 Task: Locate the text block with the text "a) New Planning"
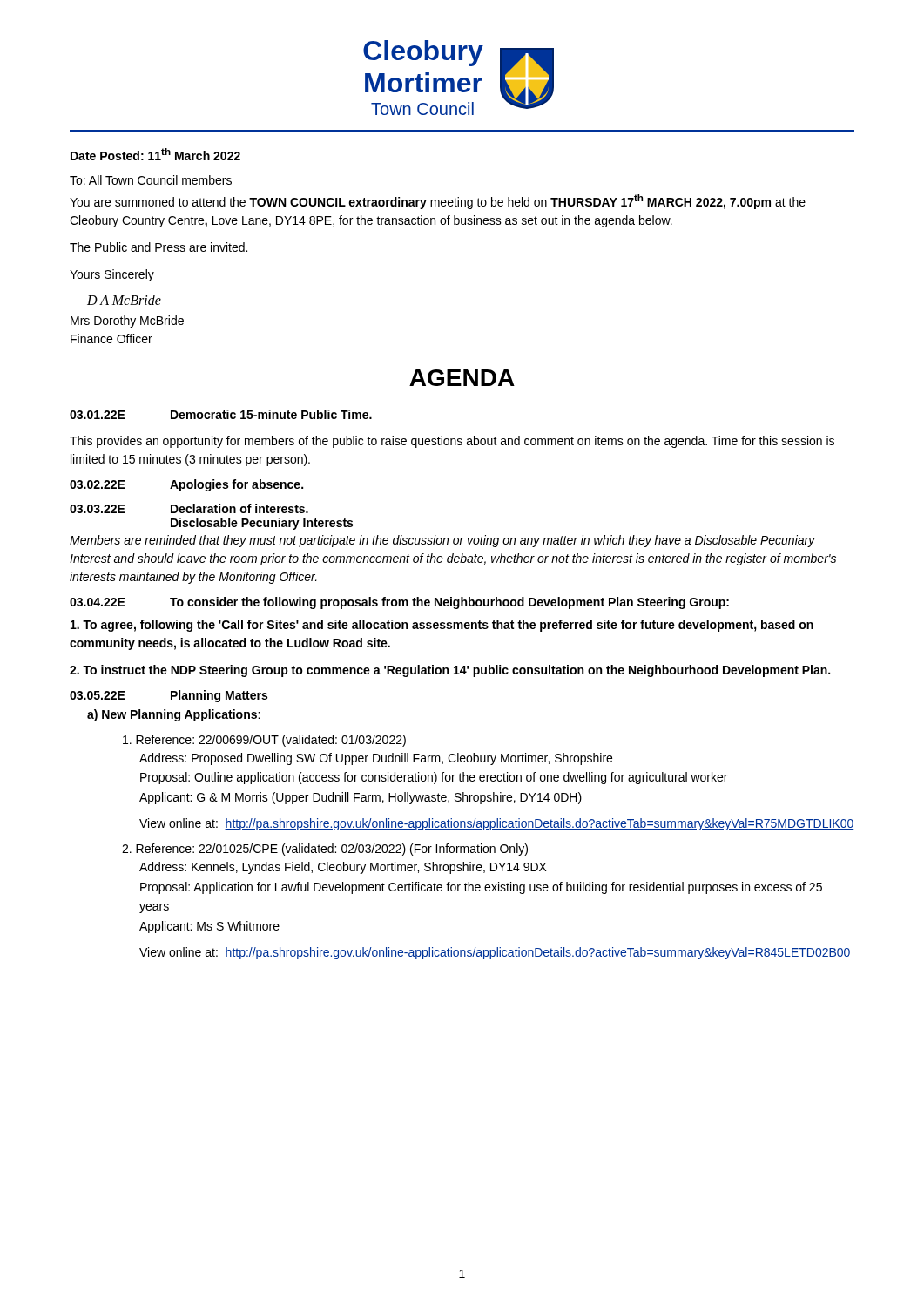pos(174,714)
